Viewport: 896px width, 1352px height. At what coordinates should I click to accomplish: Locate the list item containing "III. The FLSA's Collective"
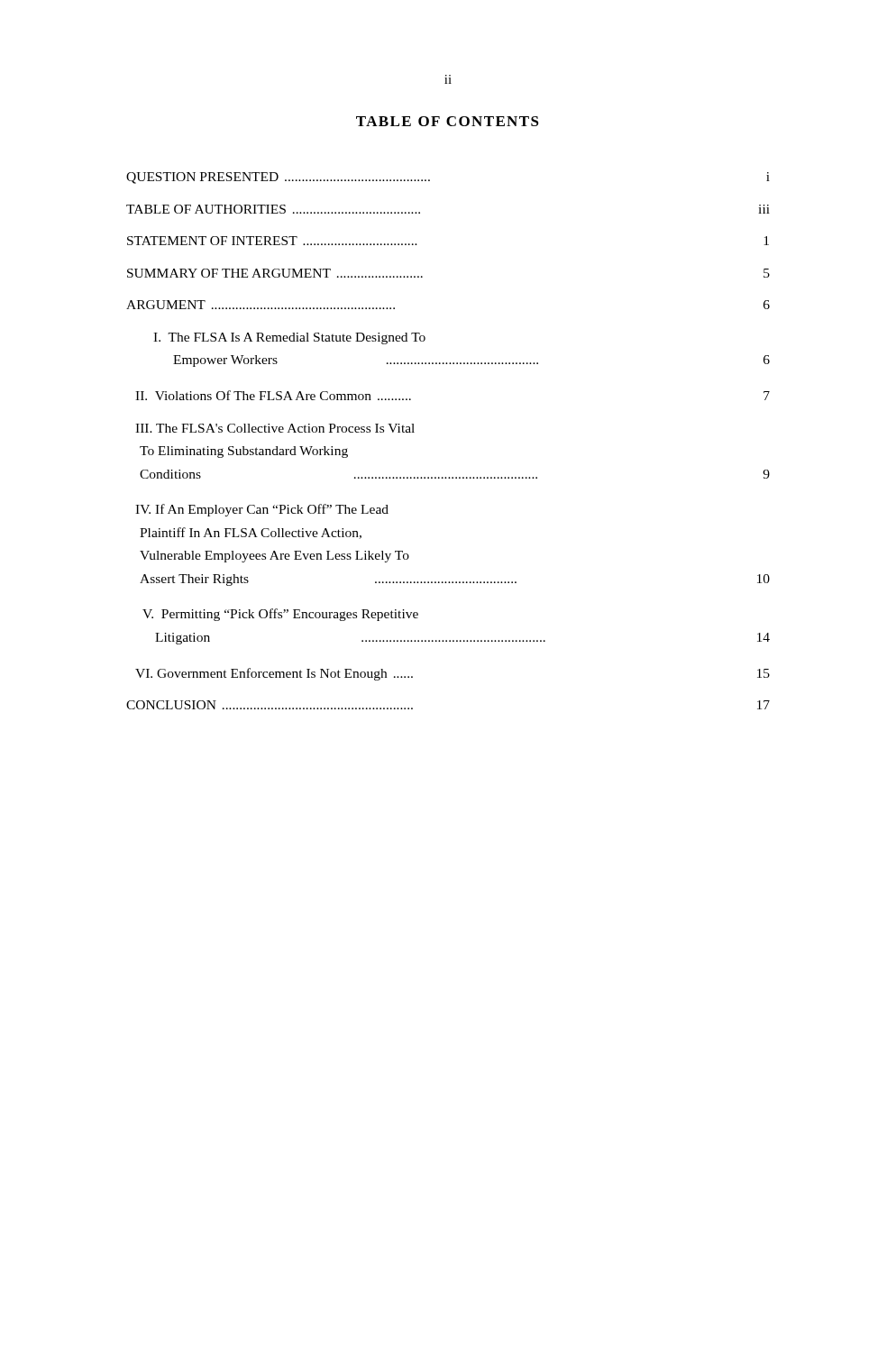(x=275, y=428)
